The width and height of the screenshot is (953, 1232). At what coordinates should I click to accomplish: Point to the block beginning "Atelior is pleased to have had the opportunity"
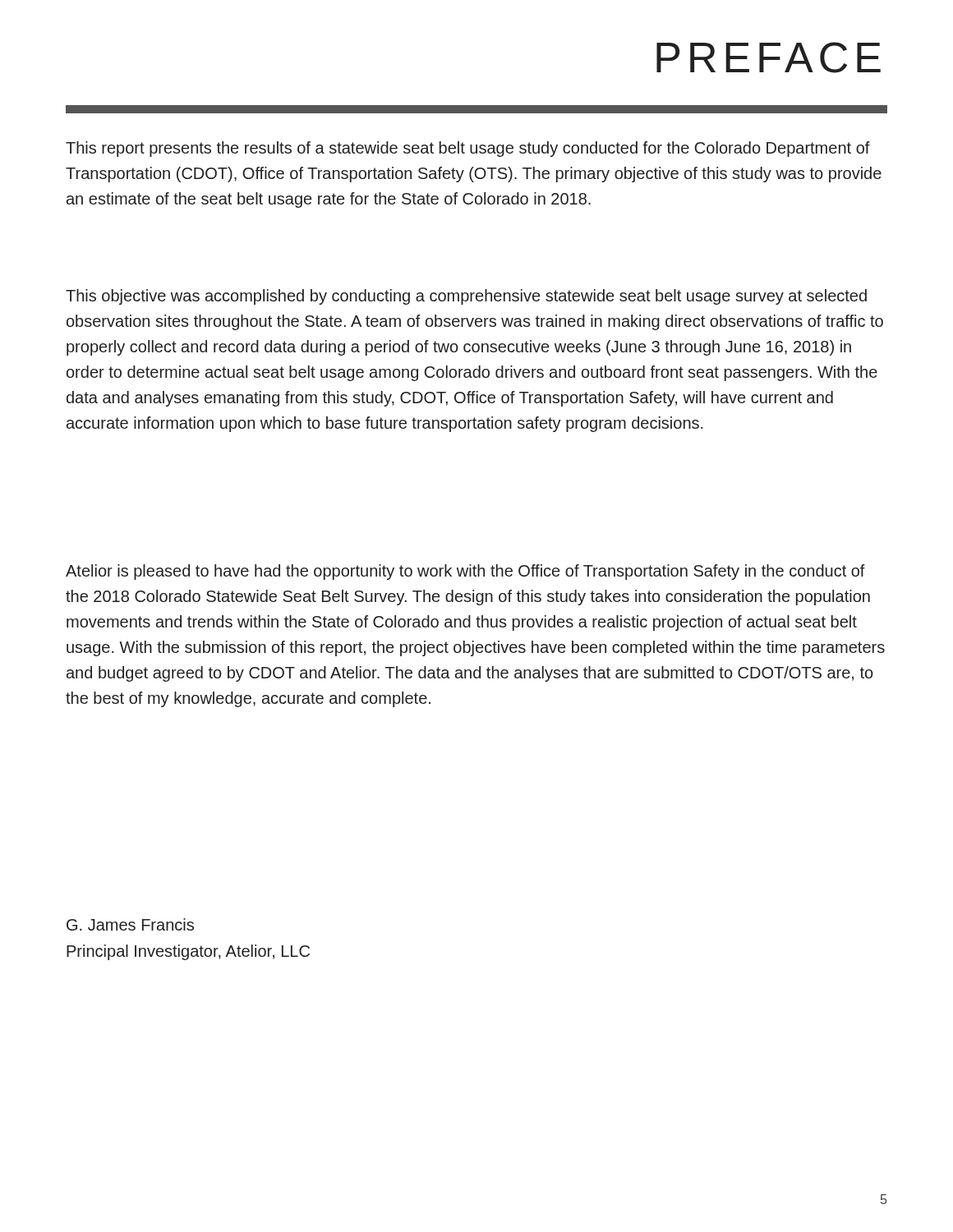click(475, 634)
